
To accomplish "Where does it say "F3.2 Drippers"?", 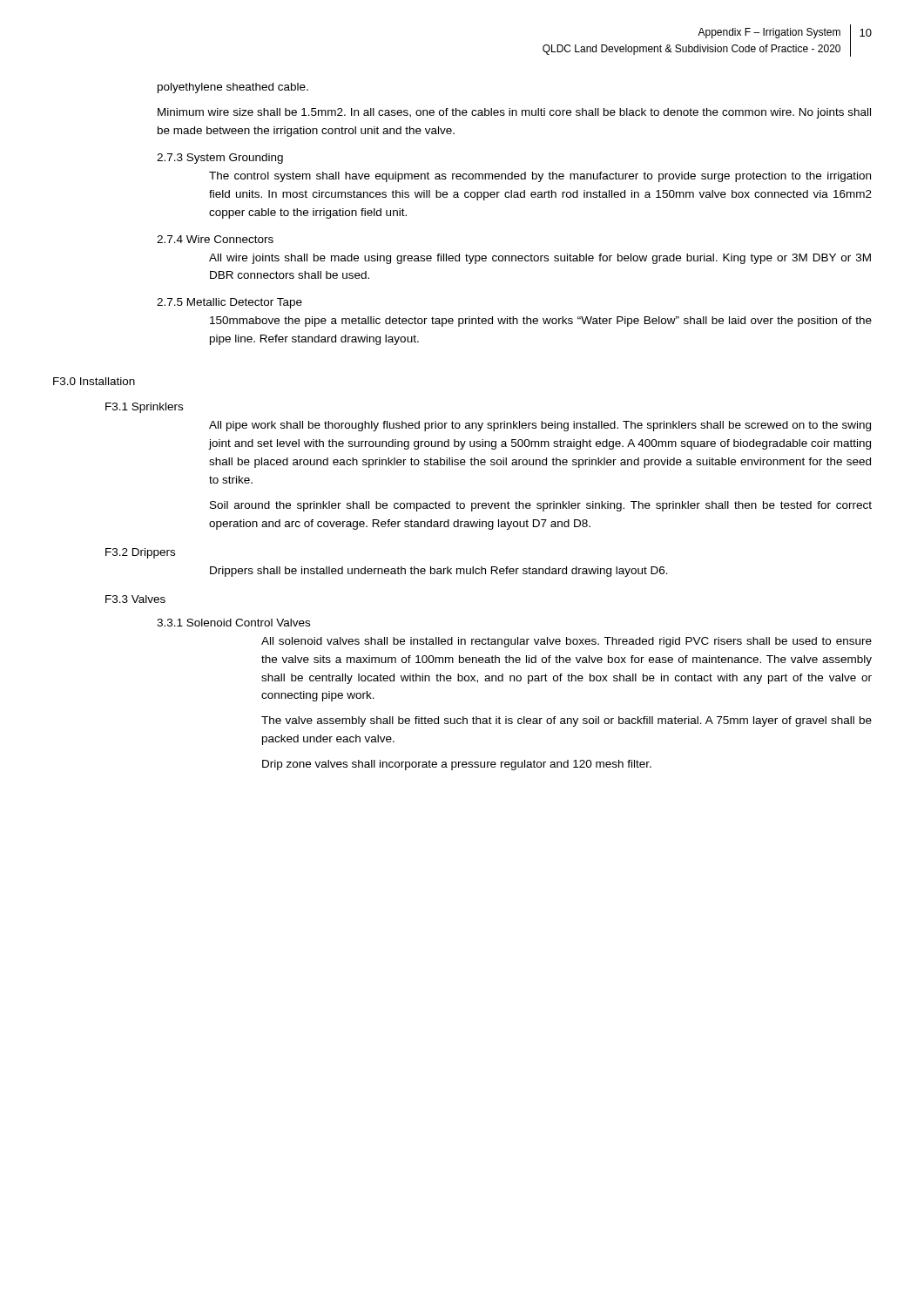I will click(140, 552).
